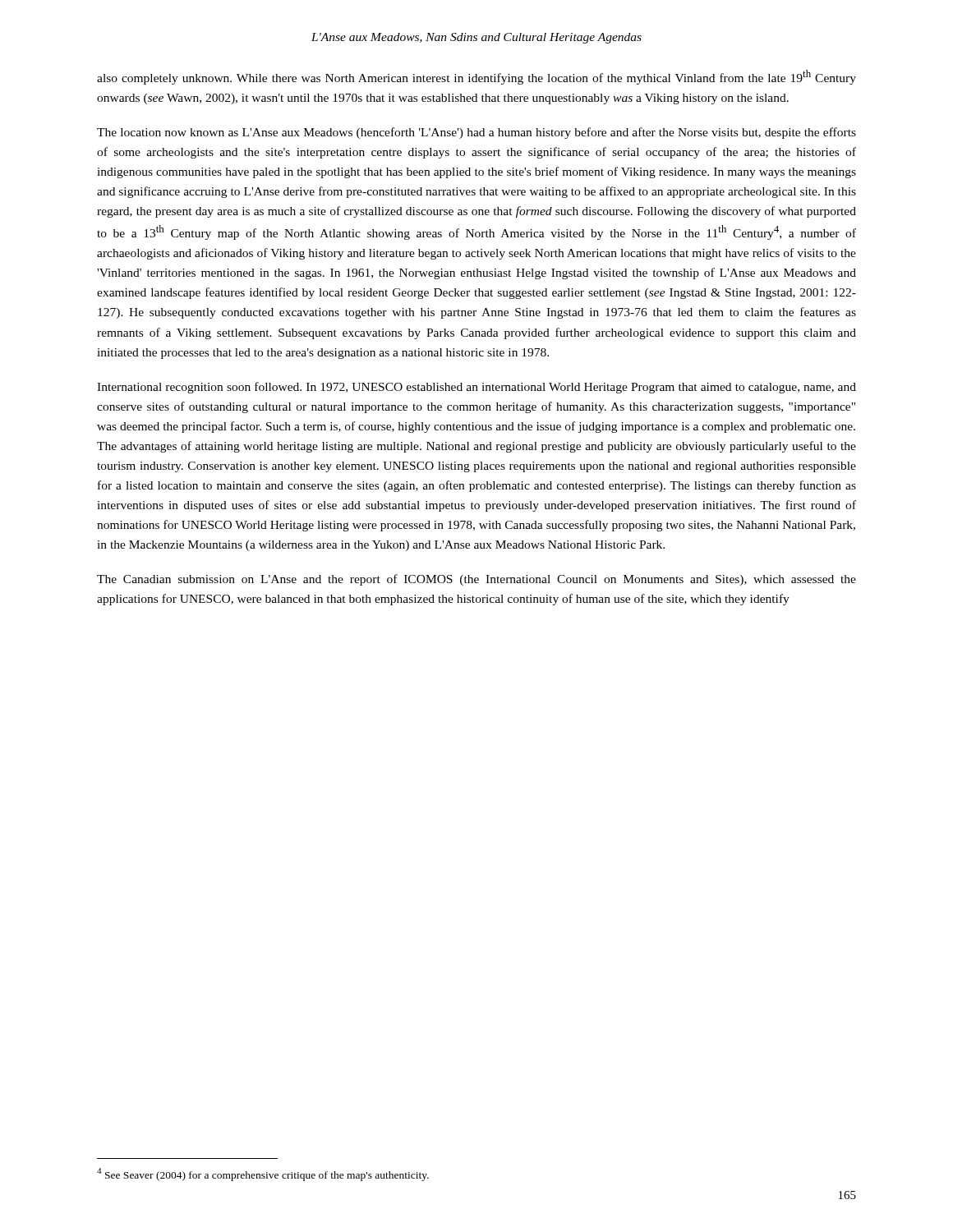Click the passage that begins "4 See Seaver (2004) for a comprehensive"

pyautogui.click(x=263, y=1173)
